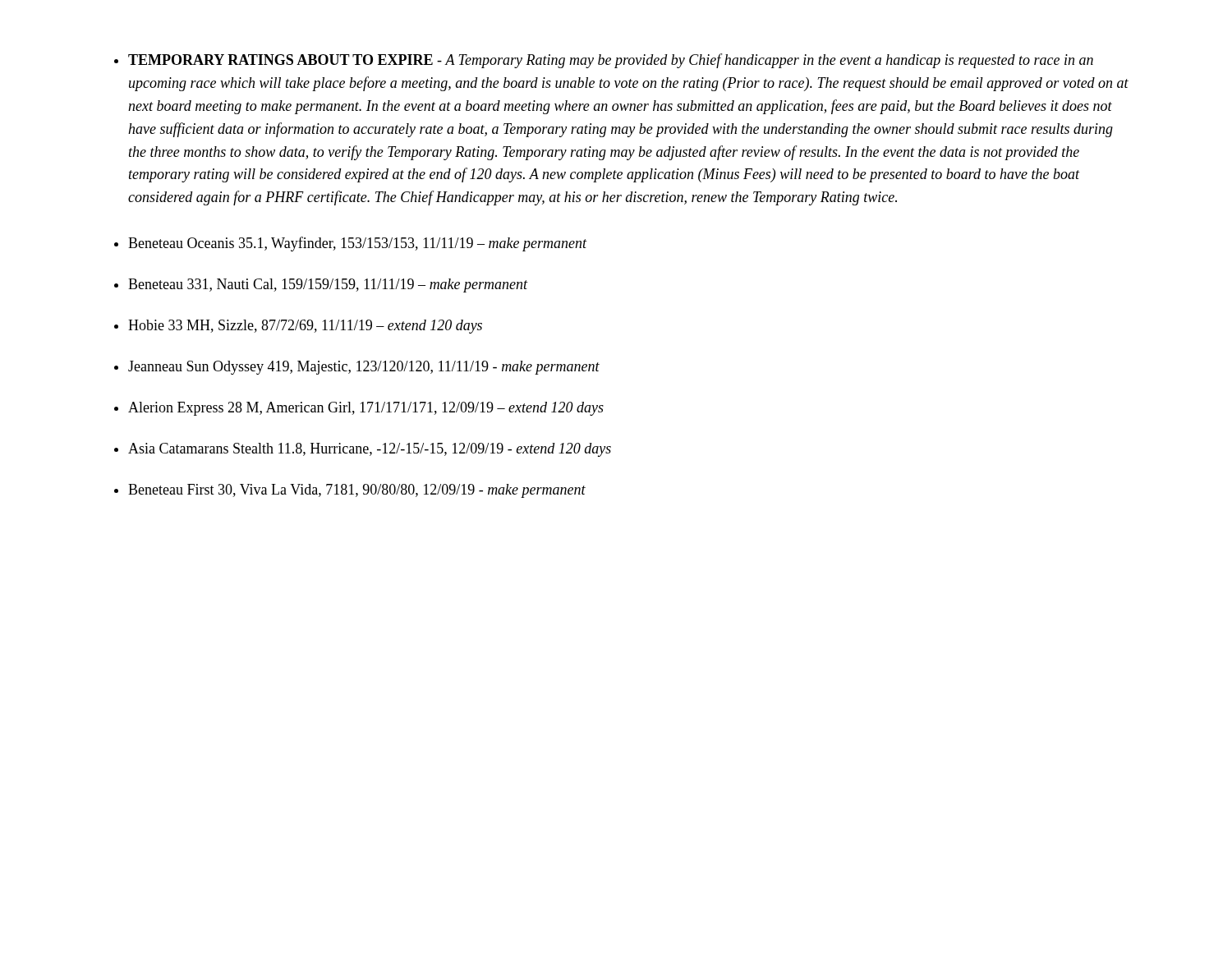
Task: Click on the element starting "Hobie 33 MH, Sizzle,"
Action: (x=305, y=325)
